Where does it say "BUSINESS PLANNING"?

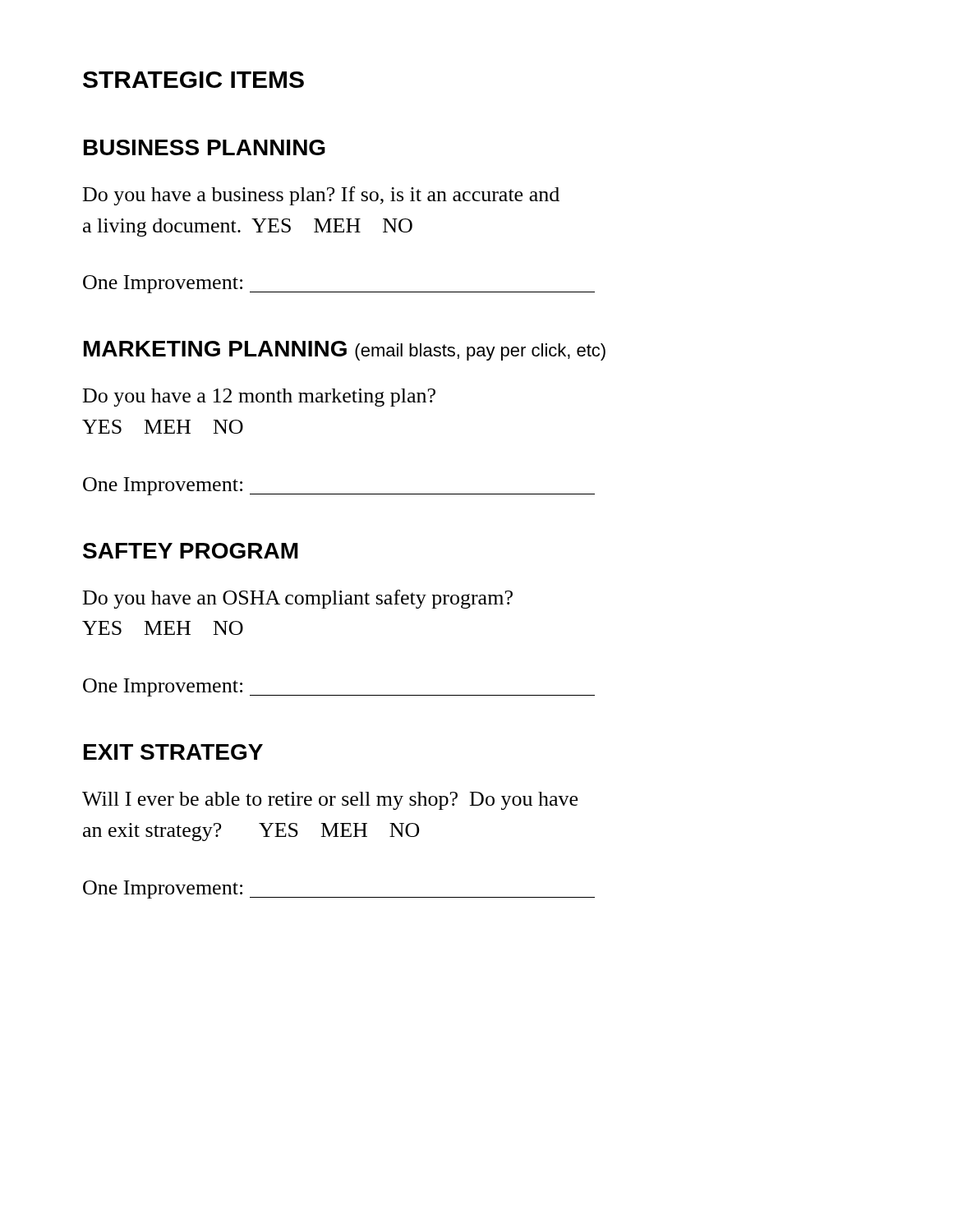point(204,147)
